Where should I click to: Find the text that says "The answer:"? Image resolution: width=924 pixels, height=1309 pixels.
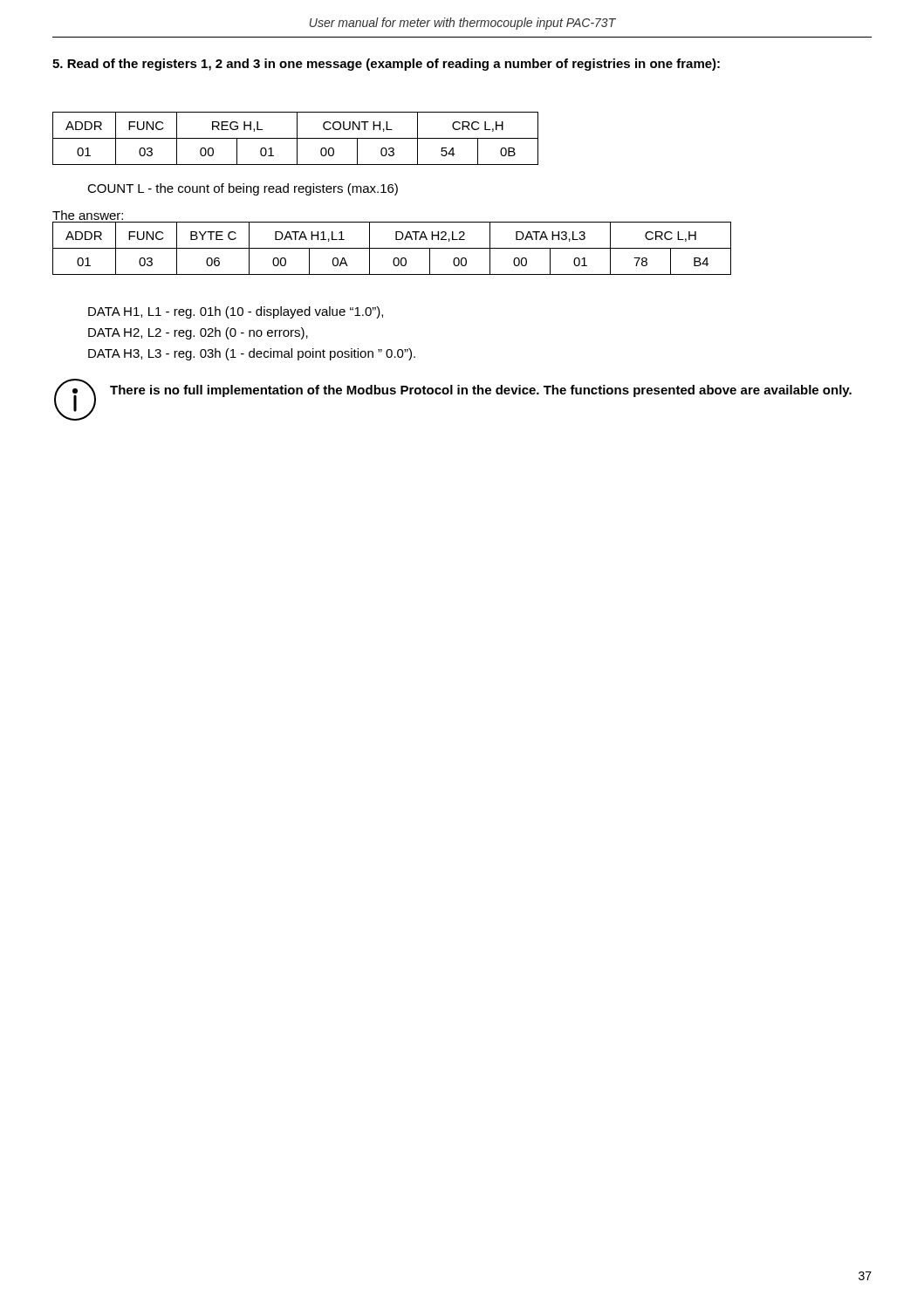coord(88,215)
